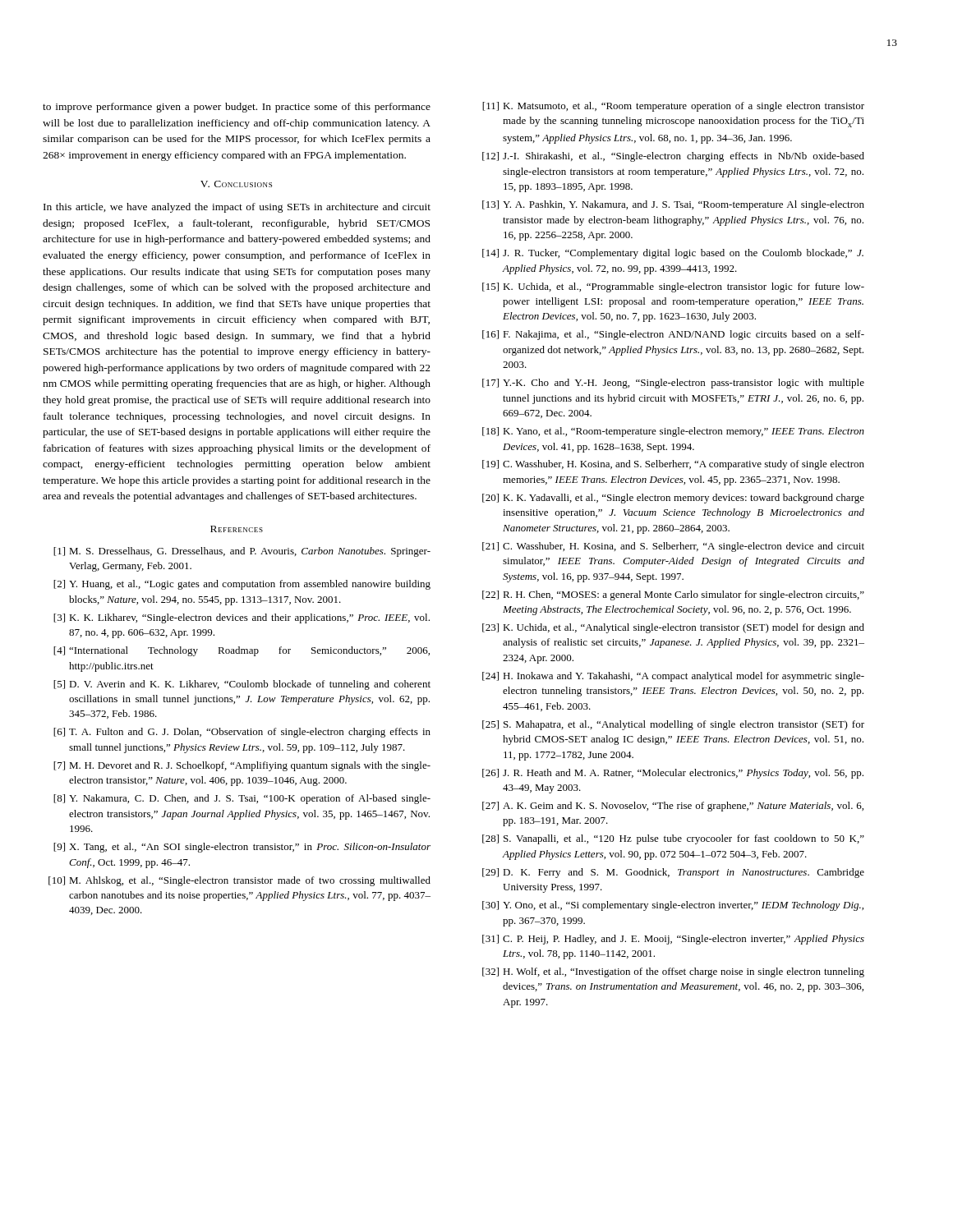Point to the block beginning "[27]A. K. Geim and K. S."
Viewport: 953px width, 1232px height.
(x=670, y=813)
